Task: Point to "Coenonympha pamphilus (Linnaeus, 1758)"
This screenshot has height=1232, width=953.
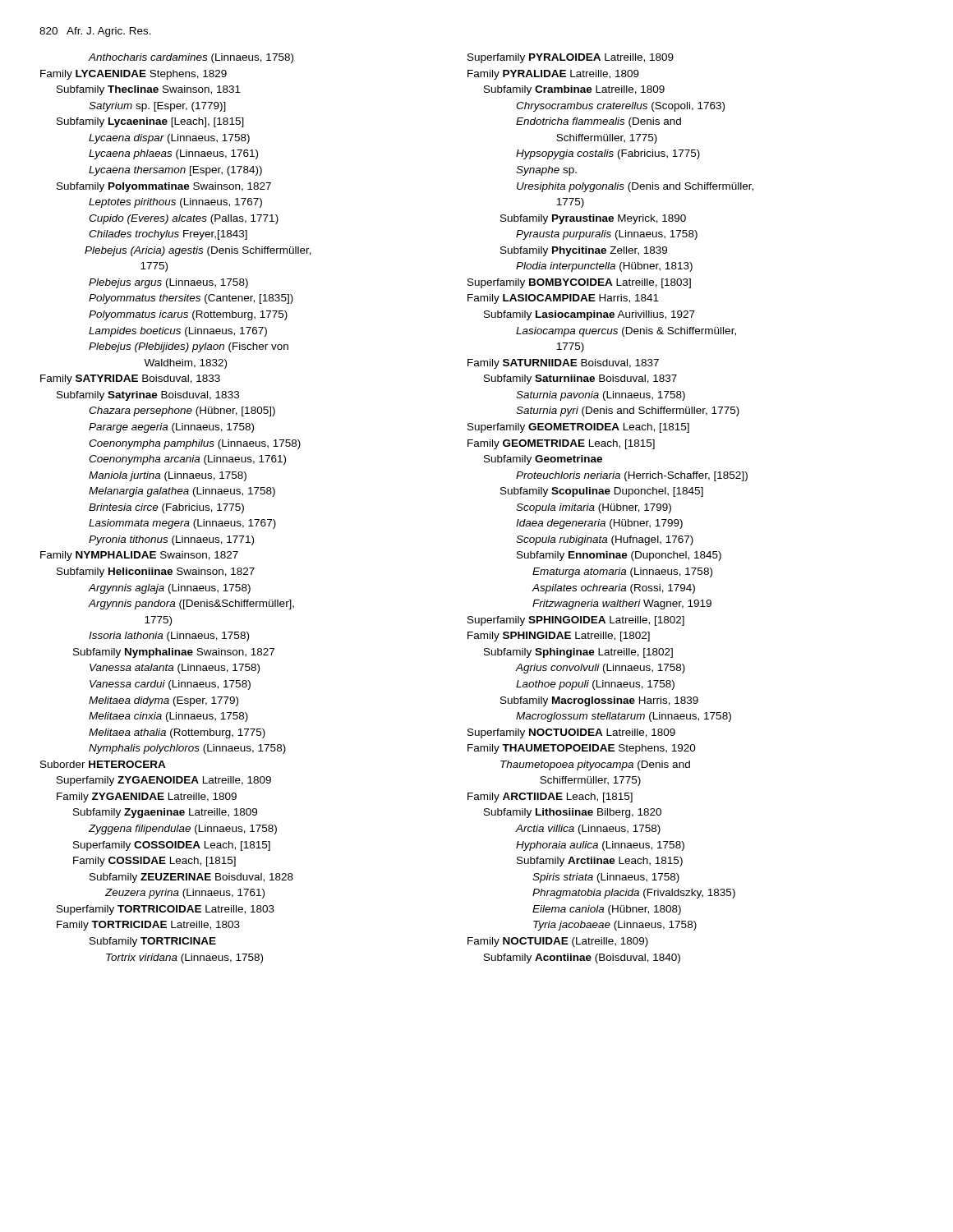Action: pyautogui.click(x=195, y=443)
